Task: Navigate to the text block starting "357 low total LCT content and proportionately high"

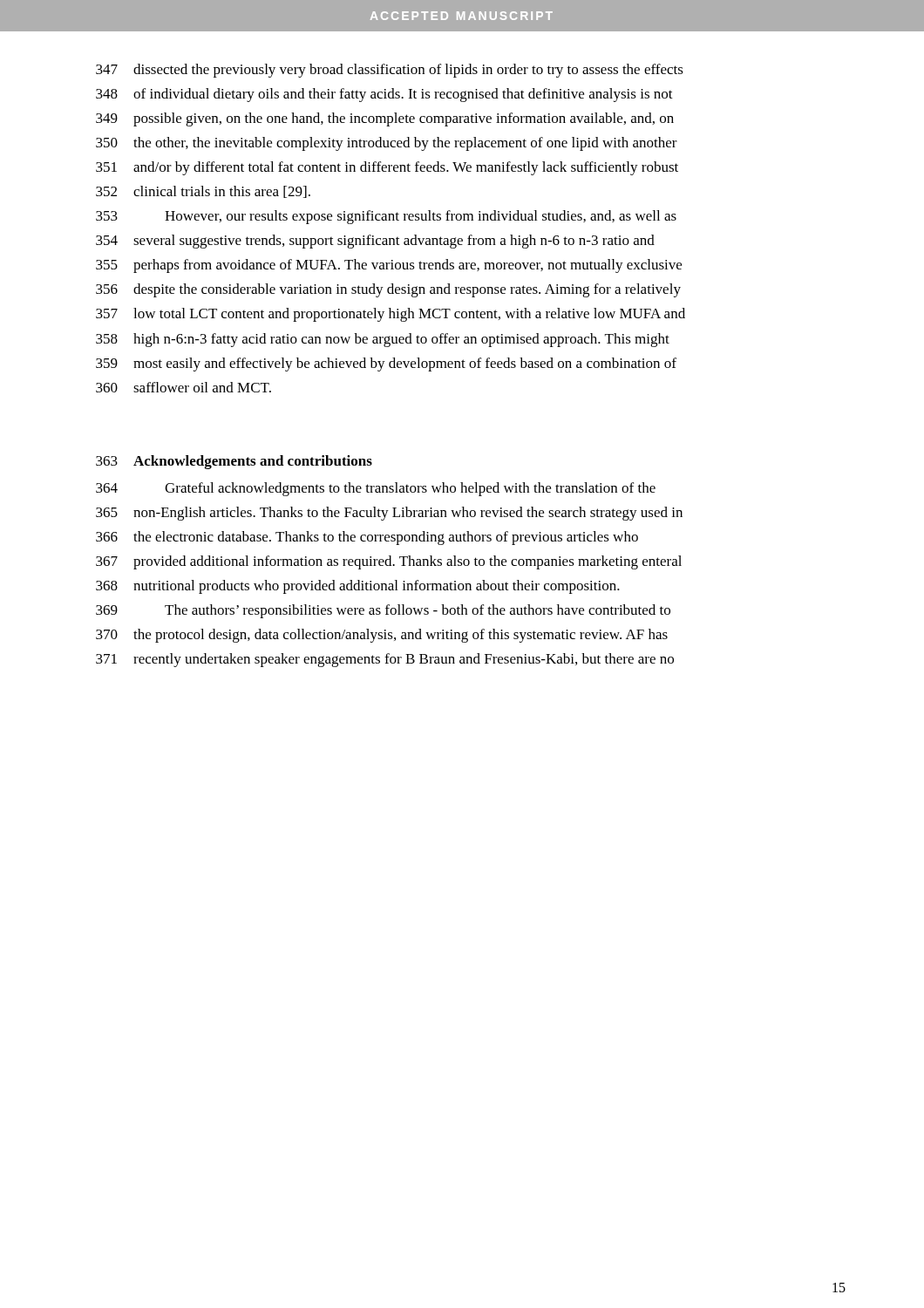Action: click(458, 314)
